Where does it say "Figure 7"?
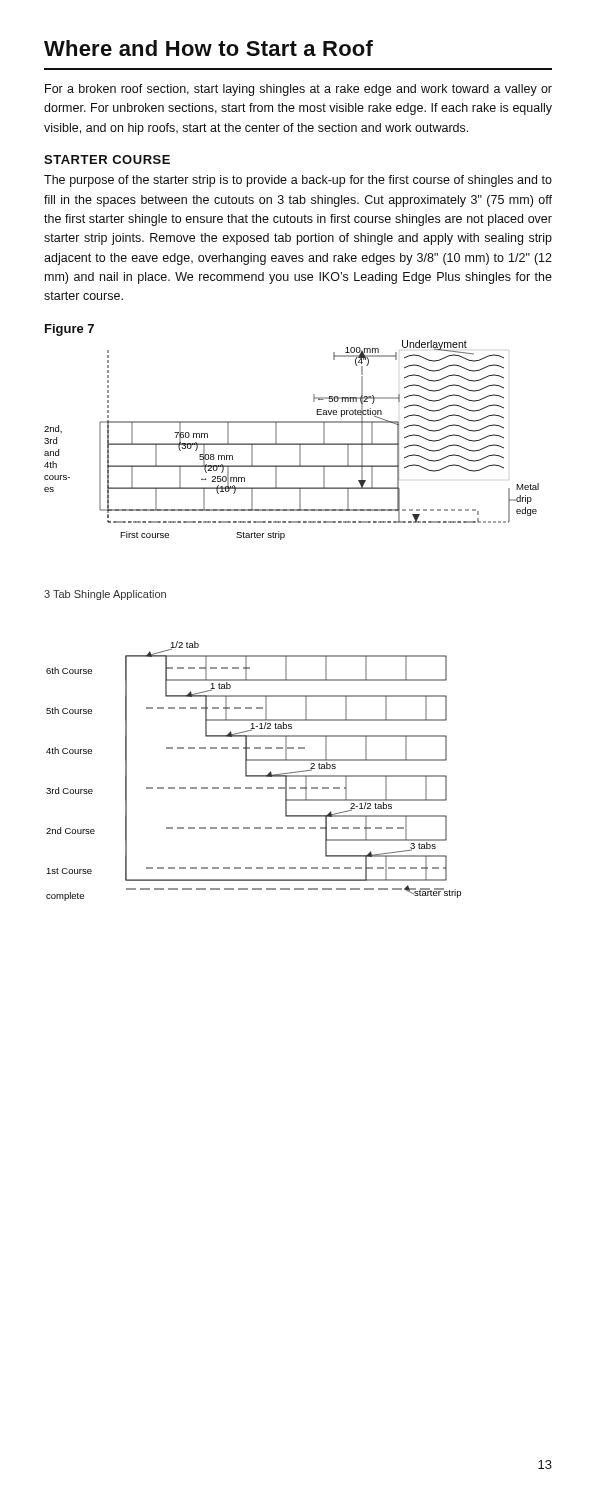 click(70, 330)
